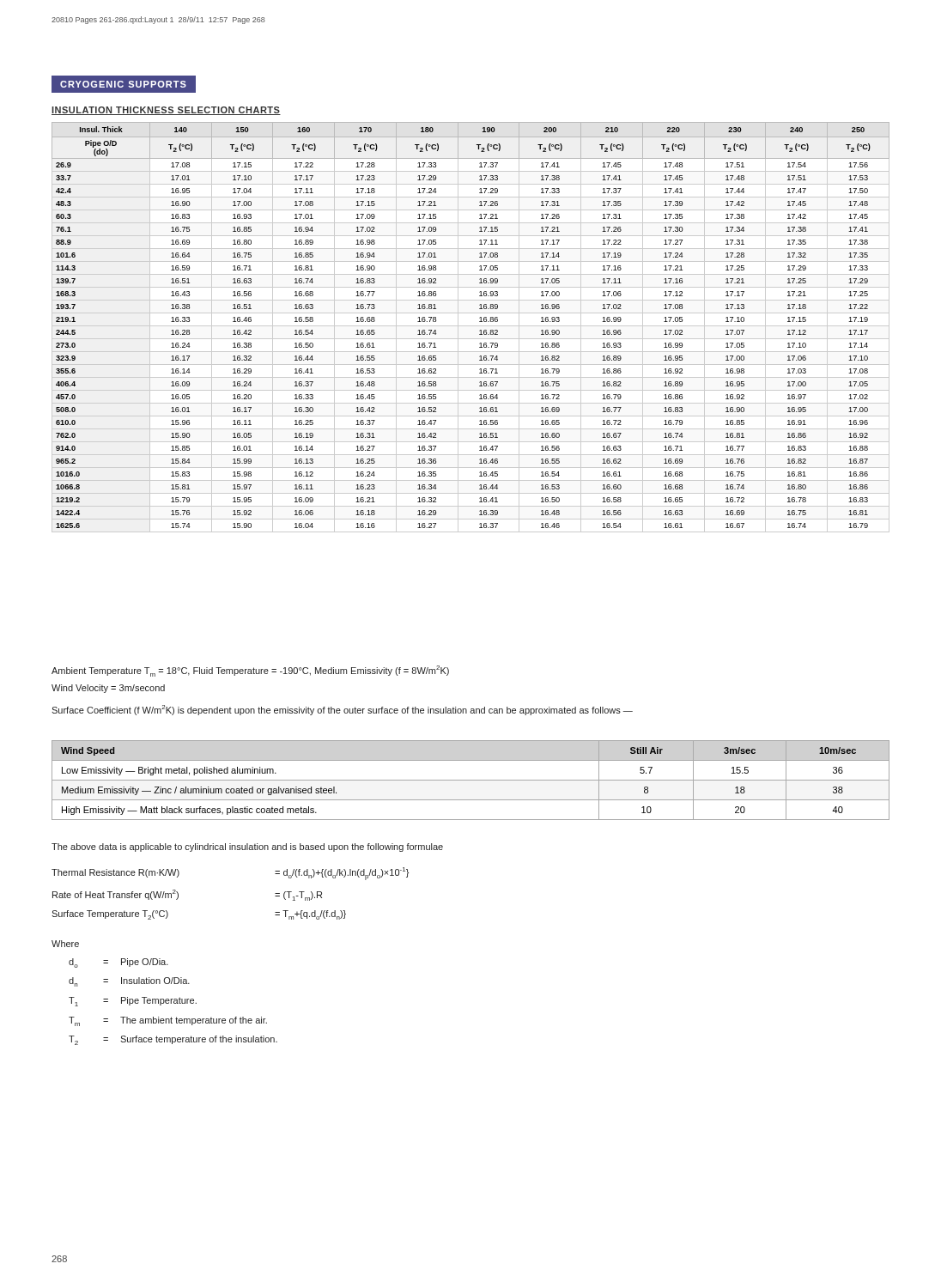Click on the formula that reads "Rate of Heat Transfer"
The width and height of the screenshot is (941, 1288).
116,895
